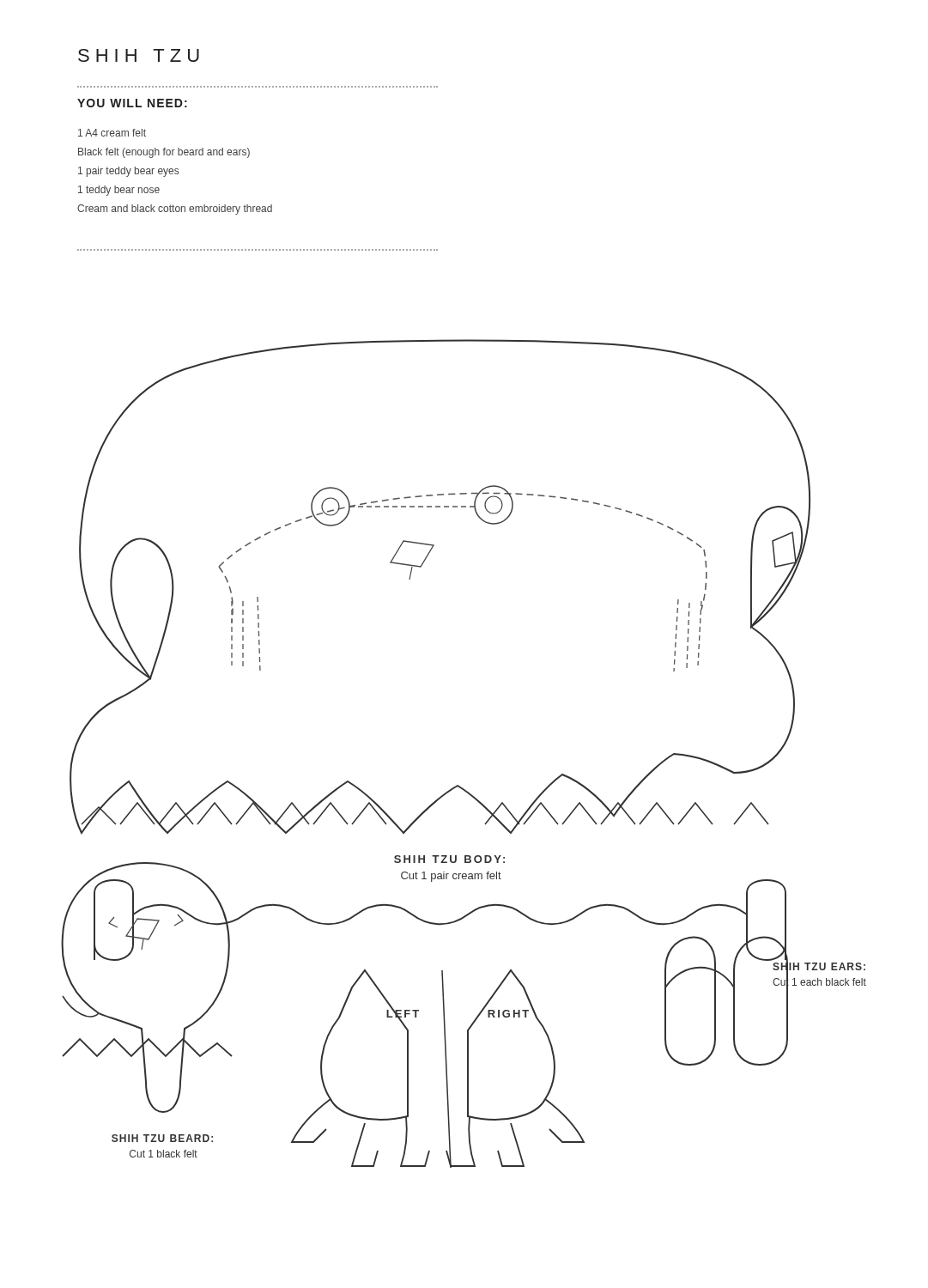Locate the text "1 A4 cream felt"
This screenshot has width=928, height=1288.
point(112,133)
